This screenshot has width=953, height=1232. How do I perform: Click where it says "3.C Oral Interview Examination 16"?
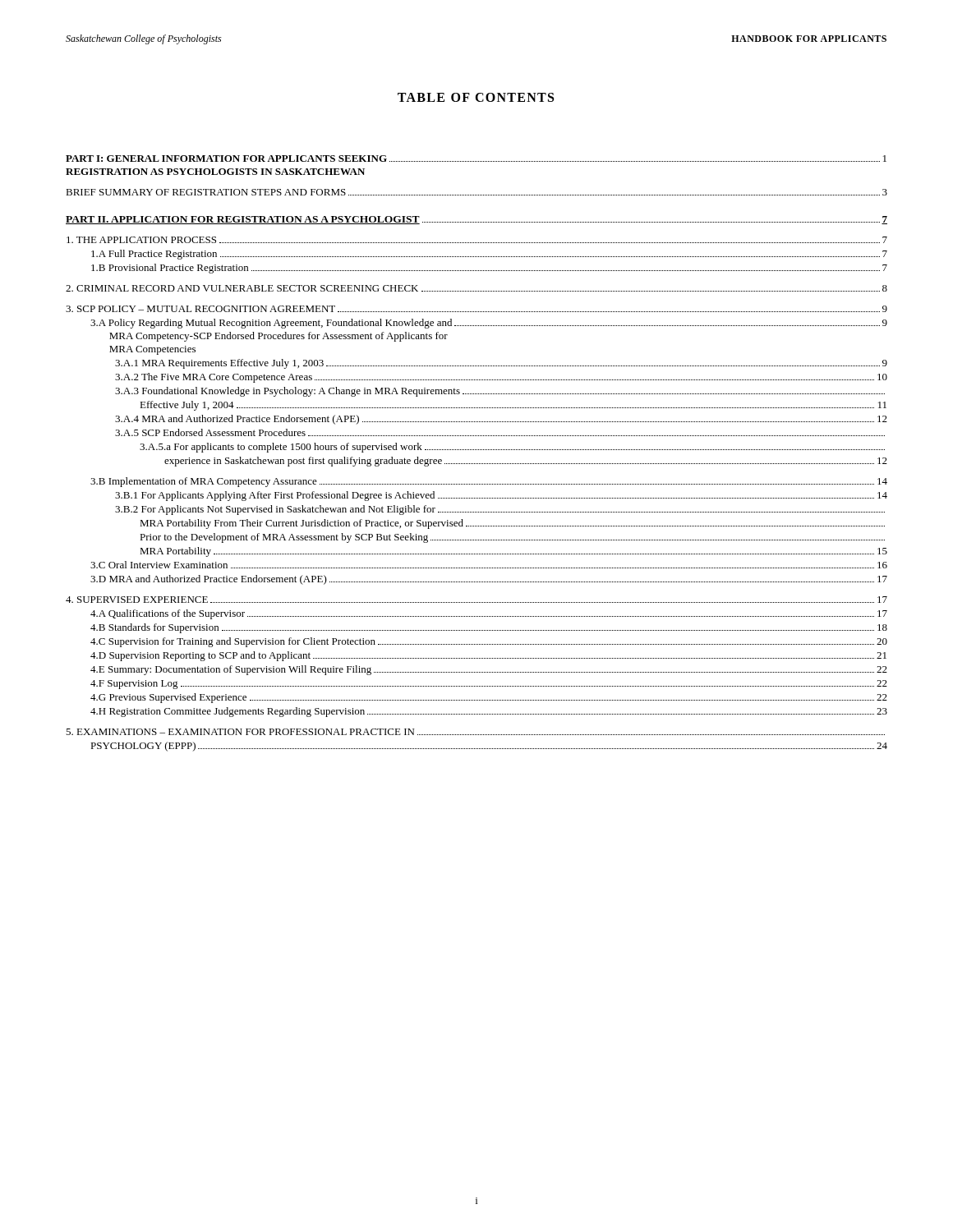[489, 565]
